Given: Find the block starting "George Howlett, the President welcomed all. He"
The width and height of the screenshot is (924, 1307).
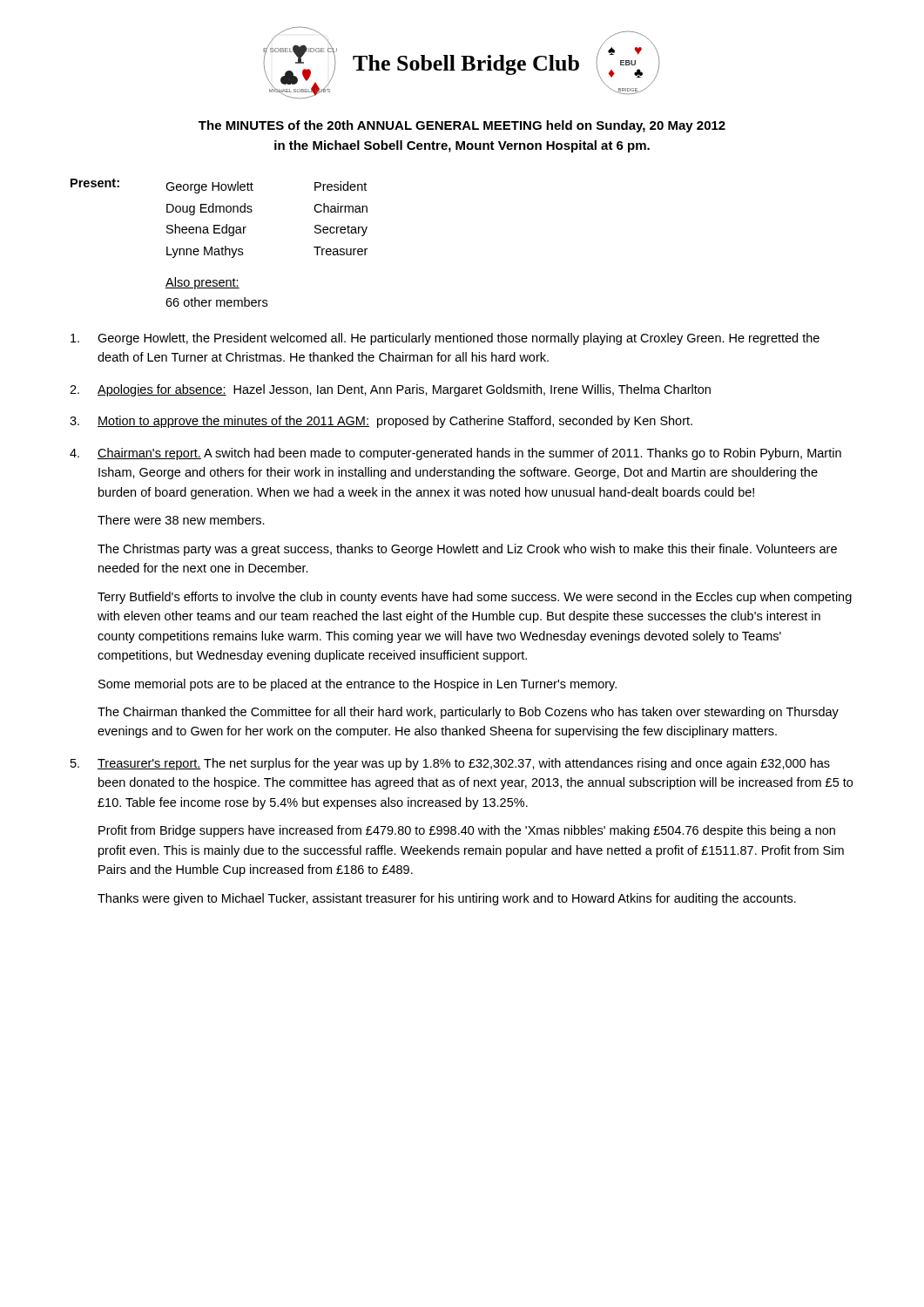Looking at the screenshot, I should point(462,348).
